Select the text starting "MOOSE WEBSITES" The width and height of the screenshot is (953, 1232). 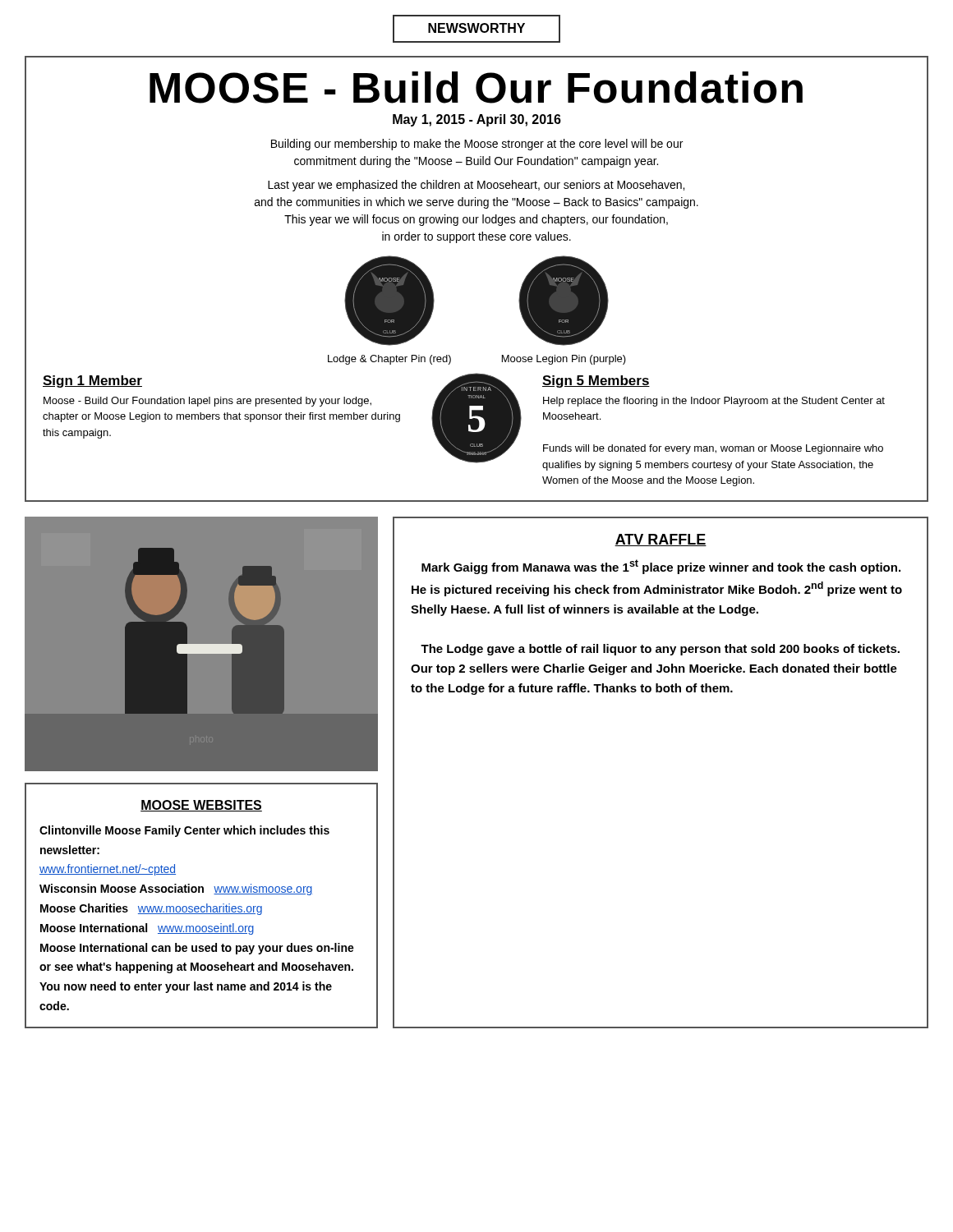click(x=201, y=805)
